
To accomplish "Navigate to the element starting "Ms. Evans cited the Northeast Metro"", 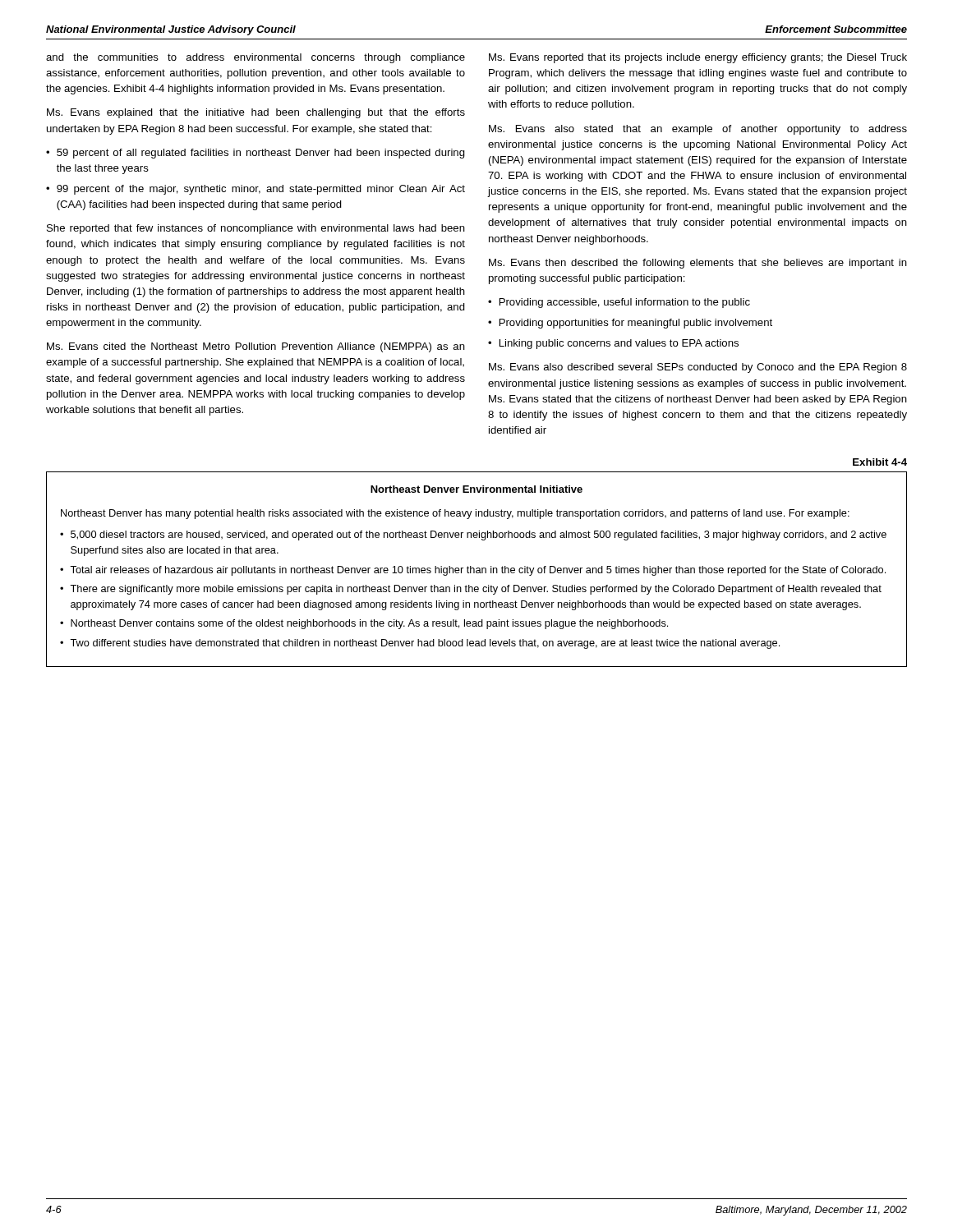I will pos(255,378).
